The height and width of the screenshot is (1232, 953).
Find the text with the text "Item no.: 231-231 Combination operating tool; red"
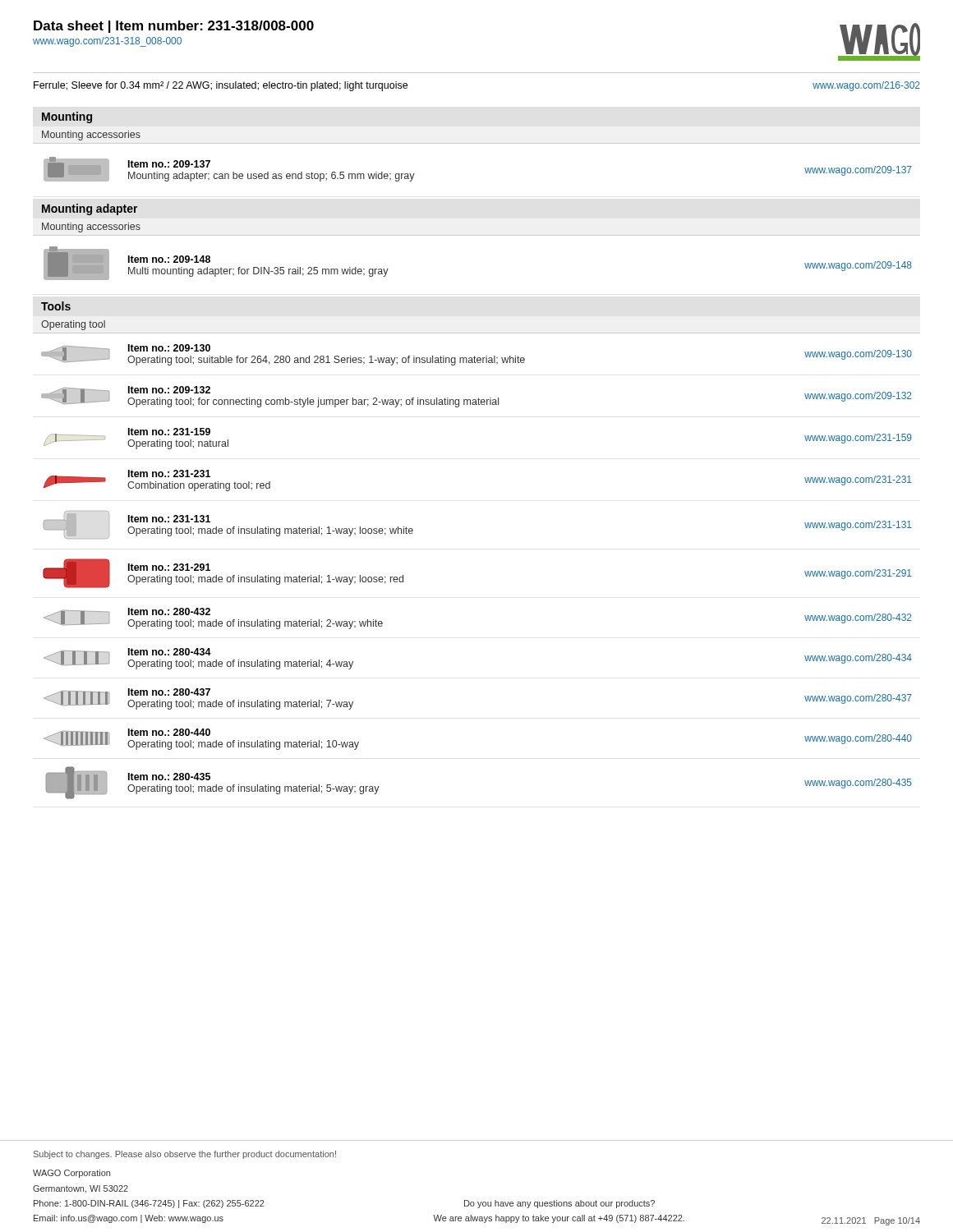169,473
